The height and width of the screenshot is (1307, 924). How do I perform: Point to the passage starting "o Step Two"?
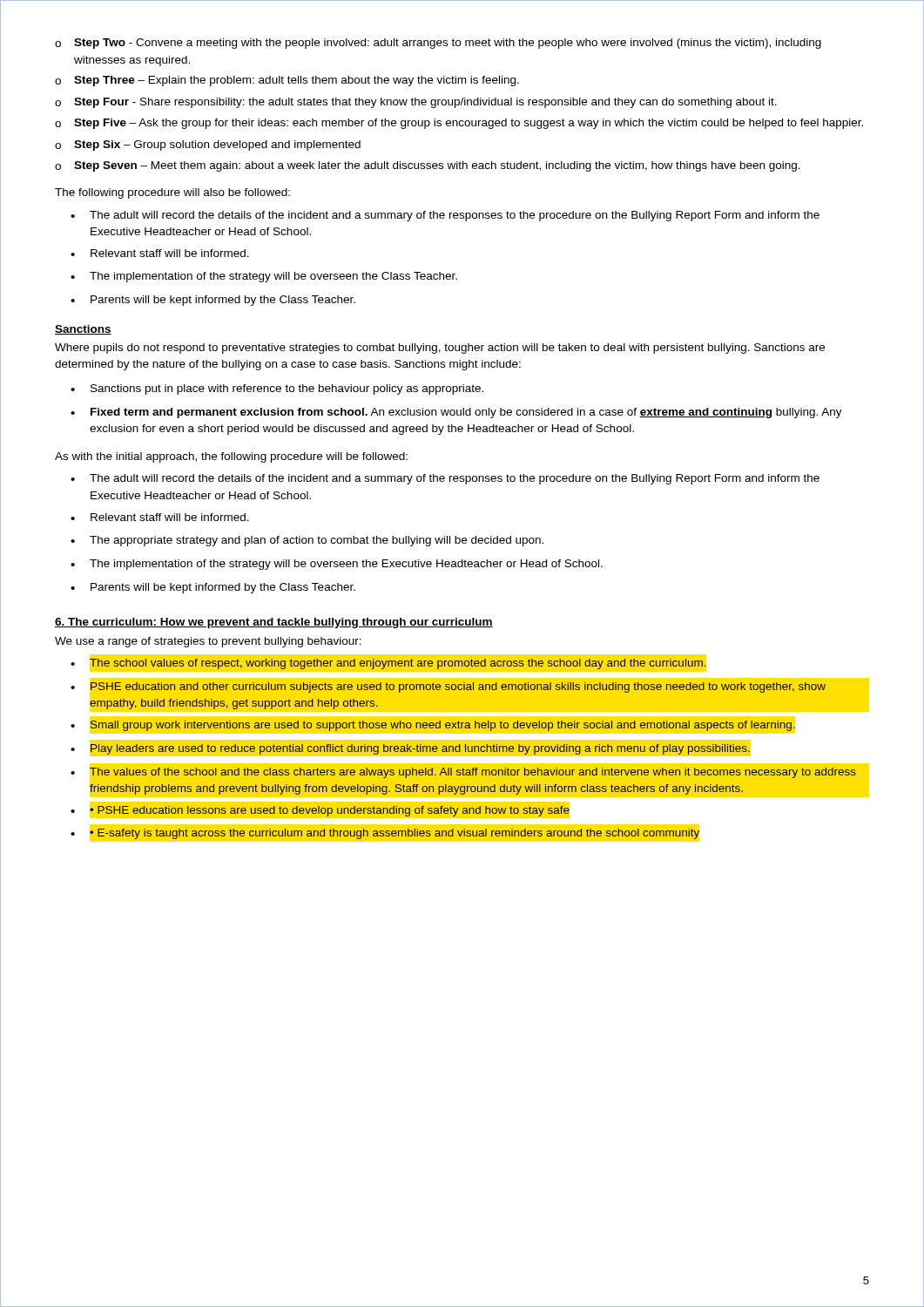(x=462, y=51)
